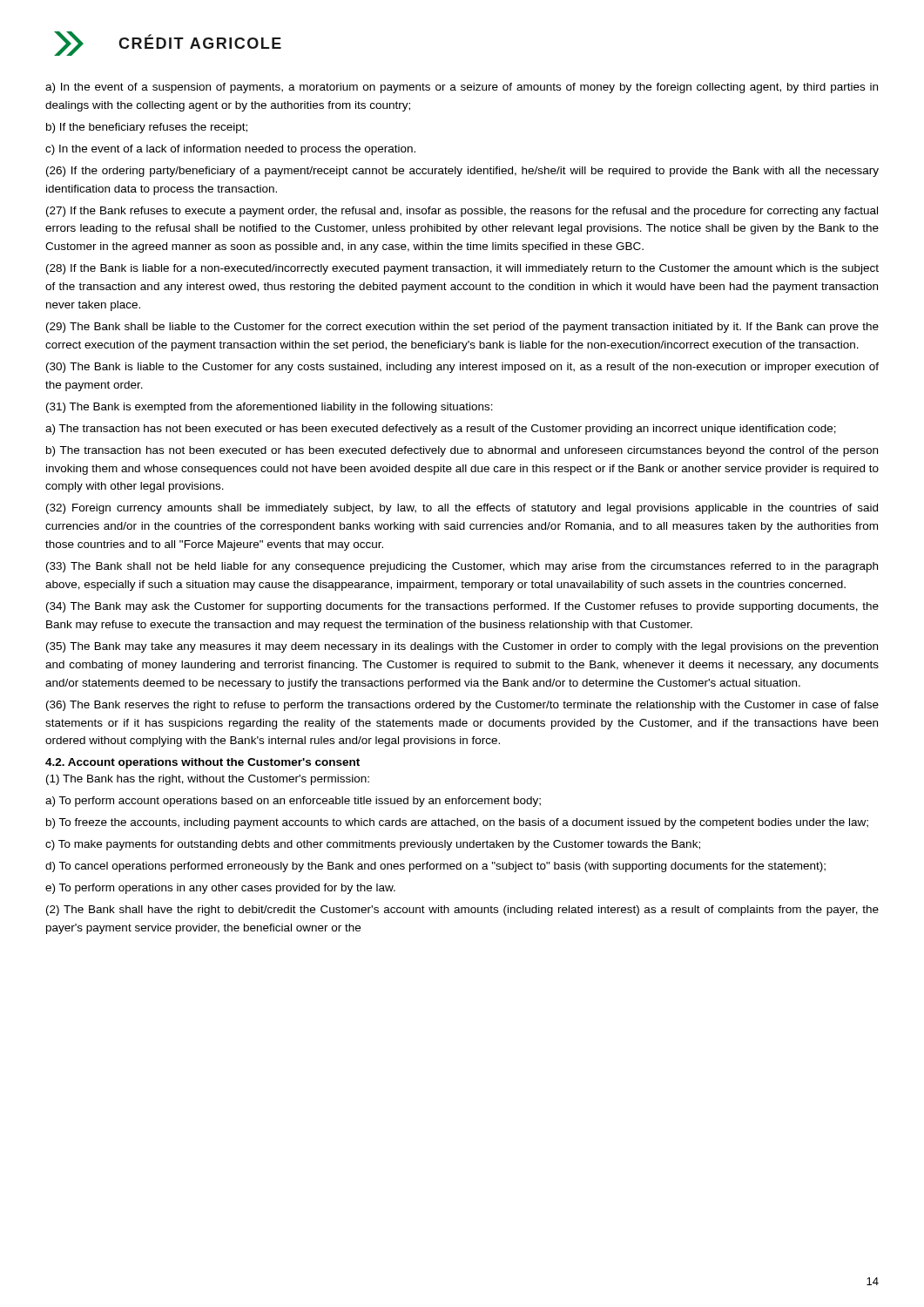Image resolution: width=924 pixels, height=1307 pixels.
Task: Find the list item containing "d) To cancel operations performed erroneously"
Action: pos(462,867)
